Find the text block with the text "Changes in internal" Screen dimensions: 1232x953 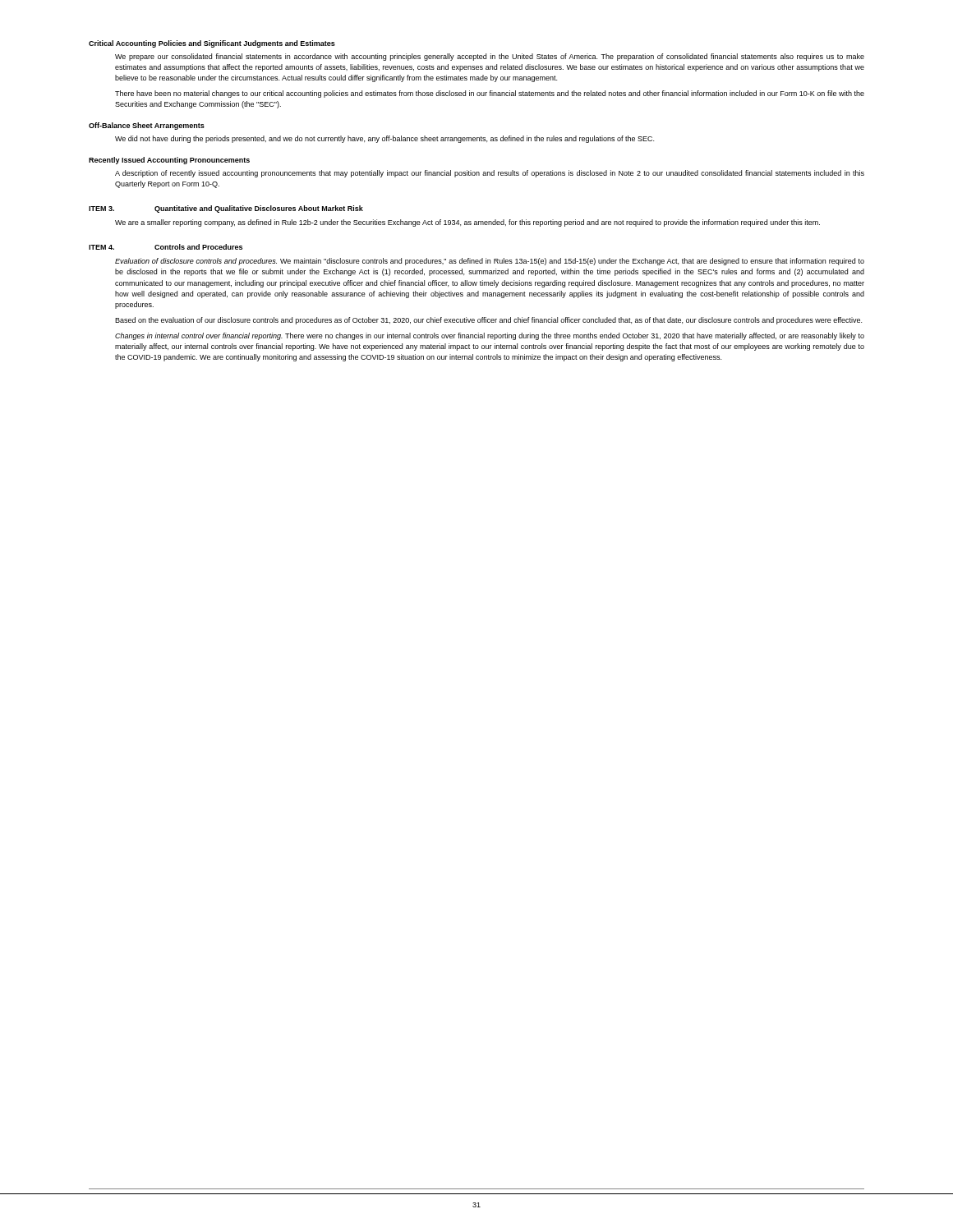490,346
